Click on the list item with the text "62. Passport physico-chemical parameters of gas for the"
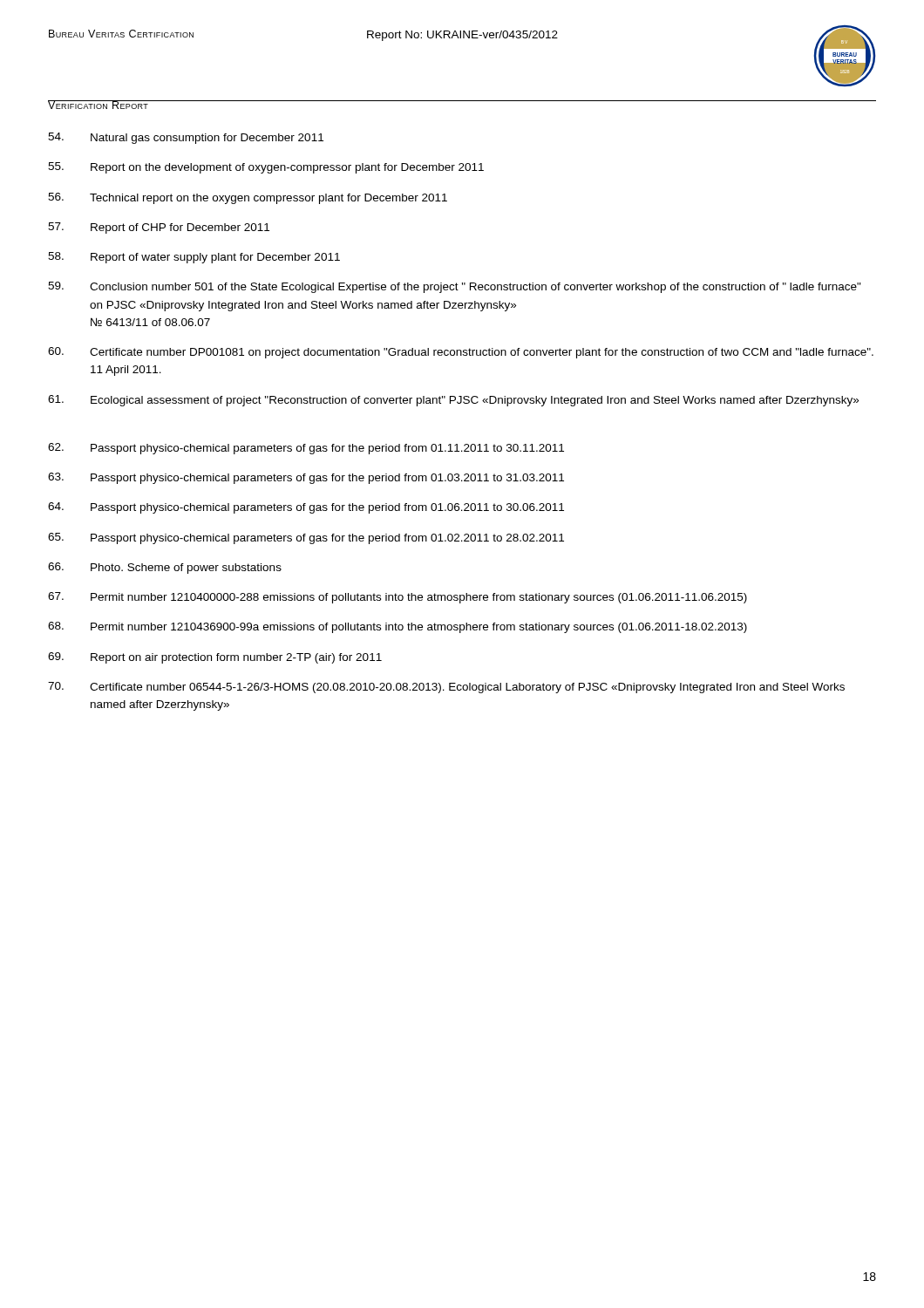Image resolution: width=924 pixels, height=1308 pixels. pos(462,448)
